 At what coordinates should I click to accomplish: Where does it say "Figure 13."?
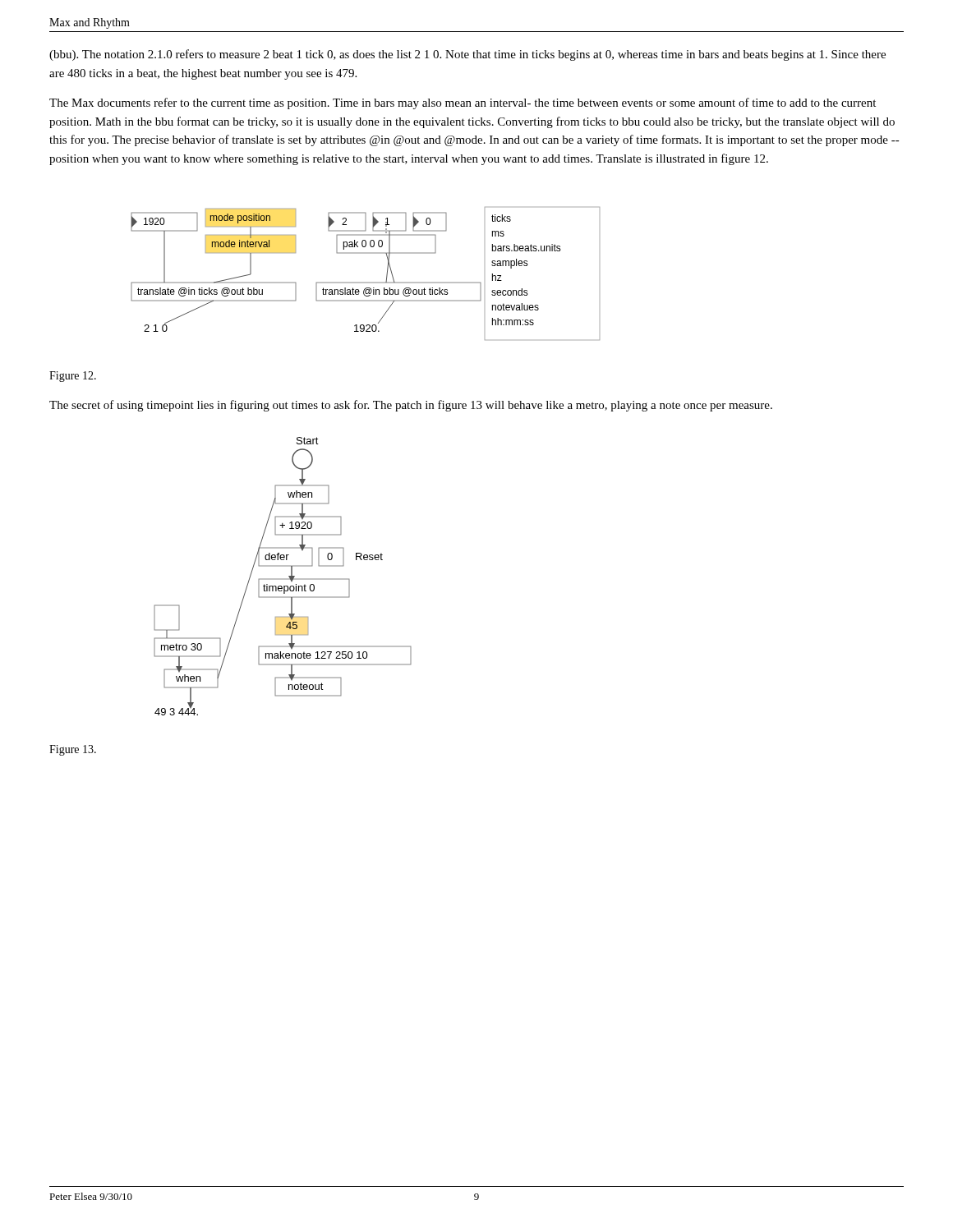pyautogui.click(x=73, y=749)
